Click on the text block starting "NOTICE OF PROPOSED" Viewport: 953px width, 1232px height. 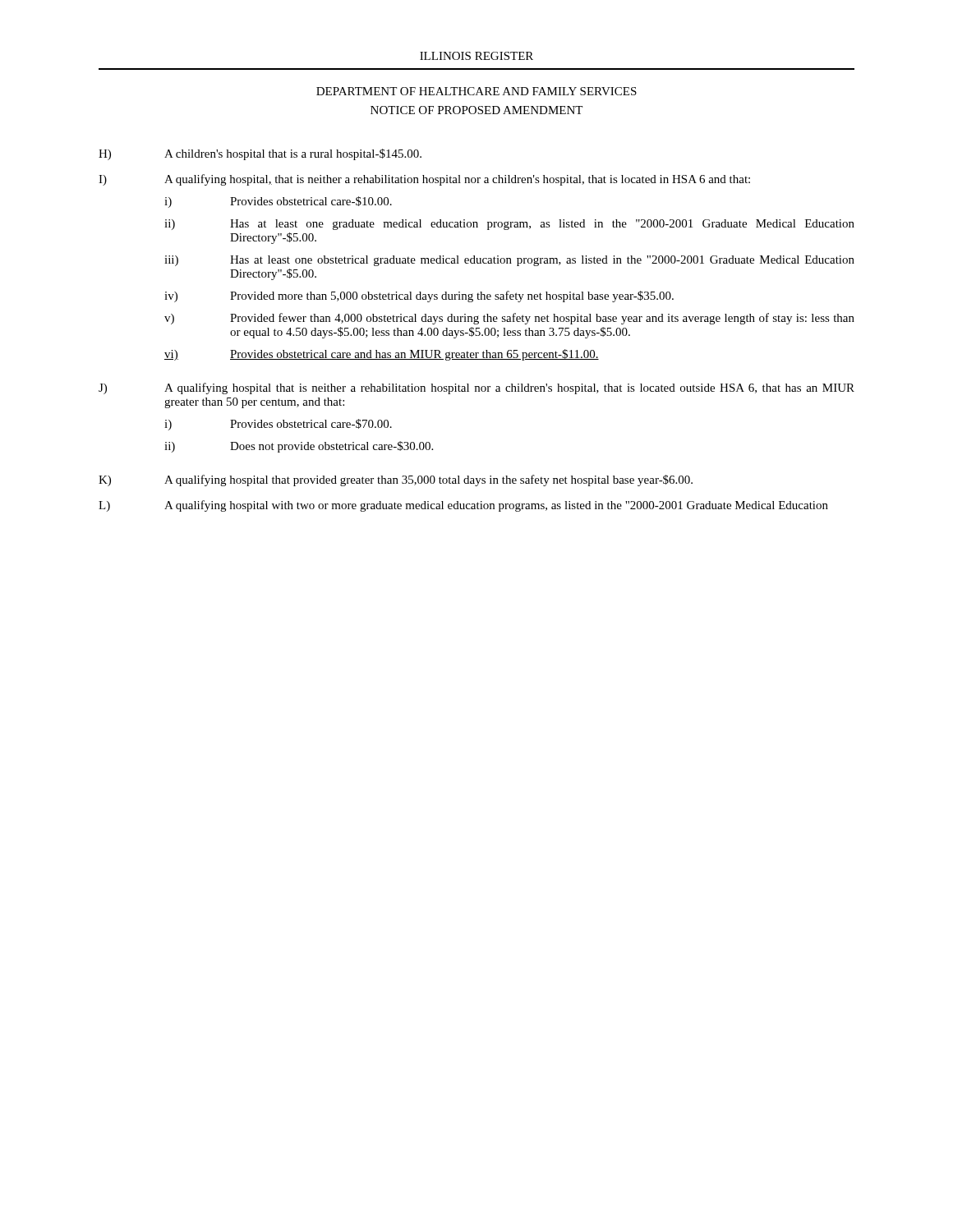476,110
